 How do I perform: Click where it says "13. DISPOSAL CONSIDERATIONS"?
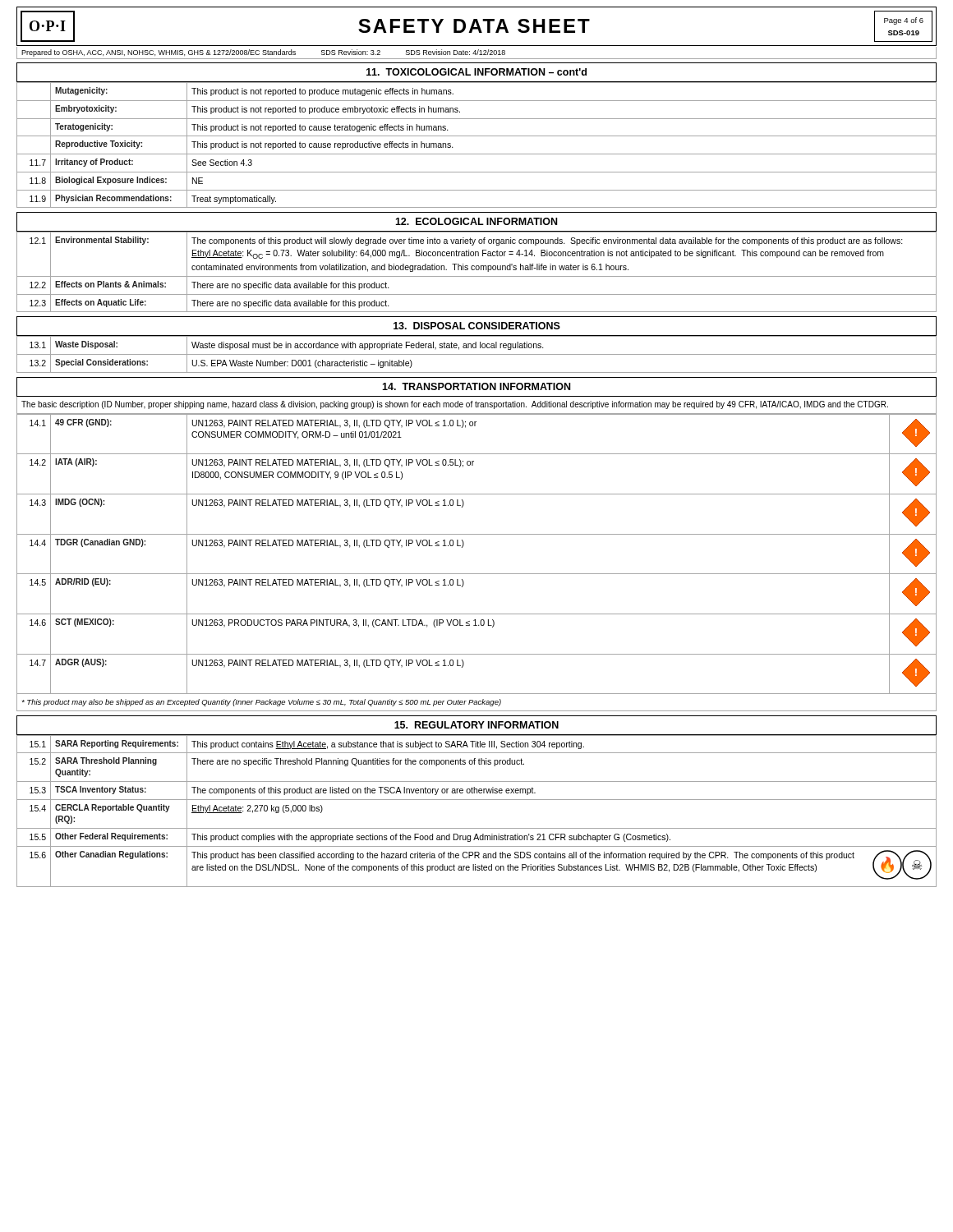click(476, 326)
